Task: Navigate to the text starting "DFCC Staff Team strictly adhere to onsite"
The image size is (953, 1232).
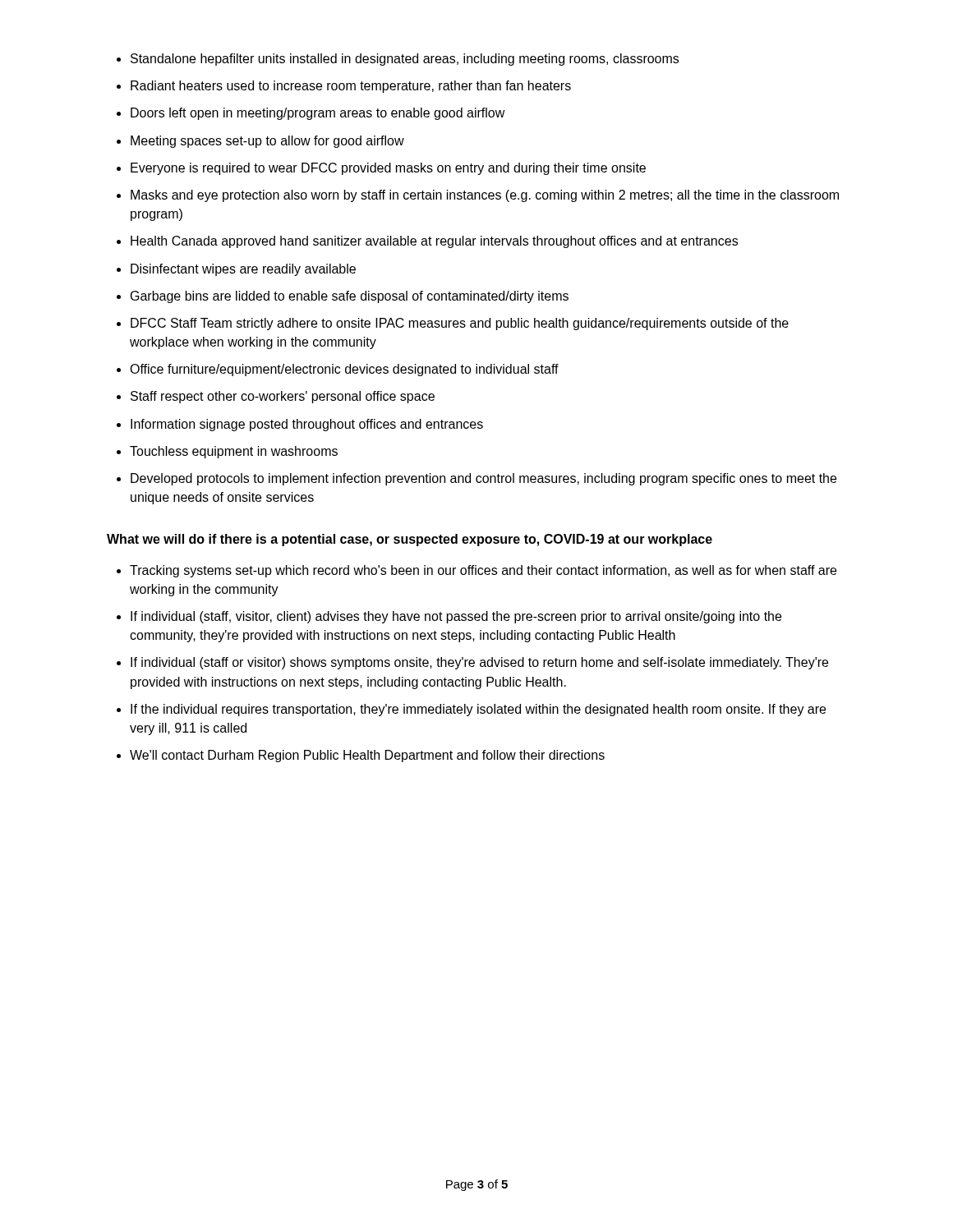Action: 488,333
